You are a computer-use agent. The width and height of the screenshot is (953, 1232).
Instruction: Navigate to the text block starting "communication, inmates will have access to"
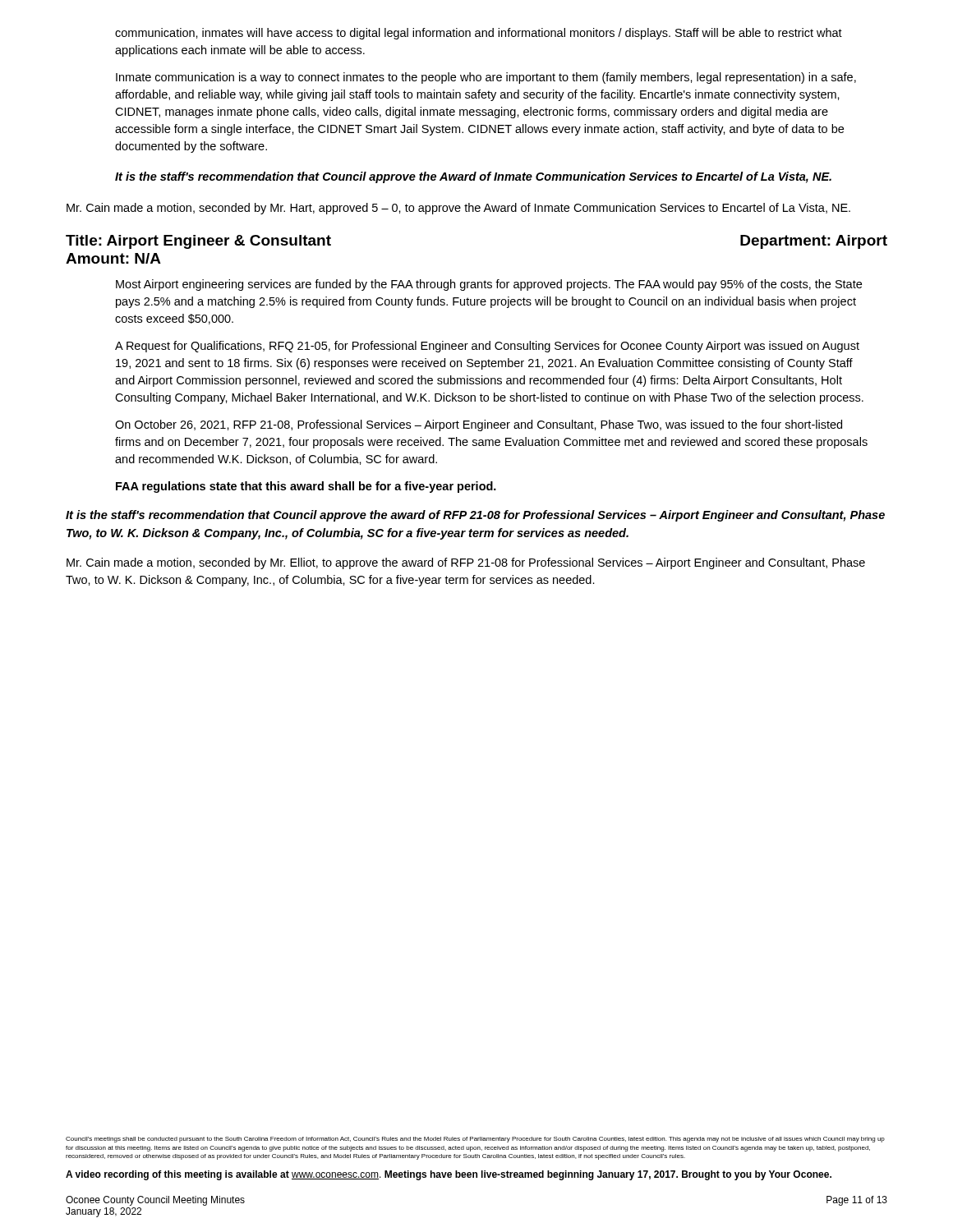pos(493,90)
